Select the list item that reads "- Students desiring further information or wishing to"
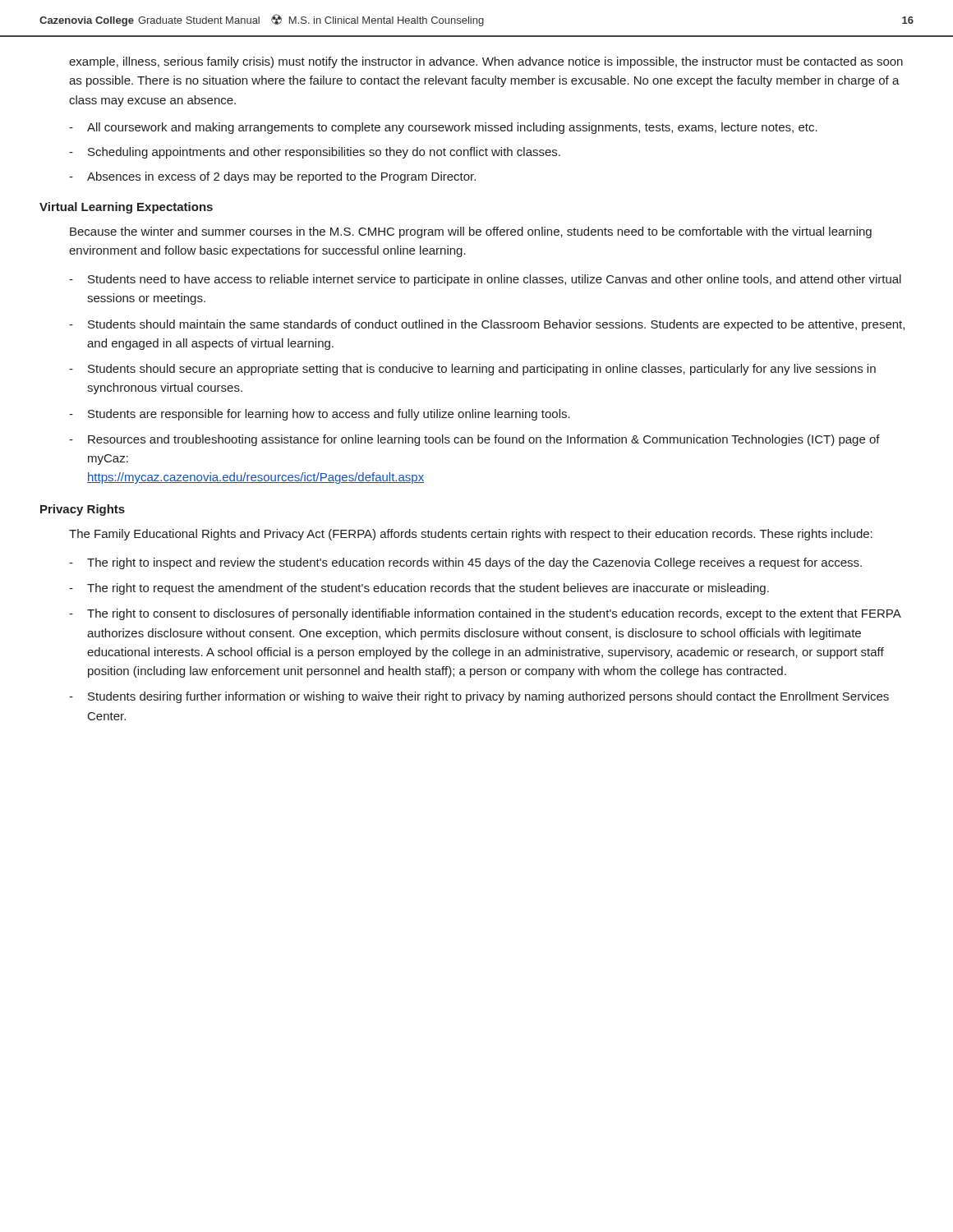This screenshot has height=1232, width=953. coord(491,706)
